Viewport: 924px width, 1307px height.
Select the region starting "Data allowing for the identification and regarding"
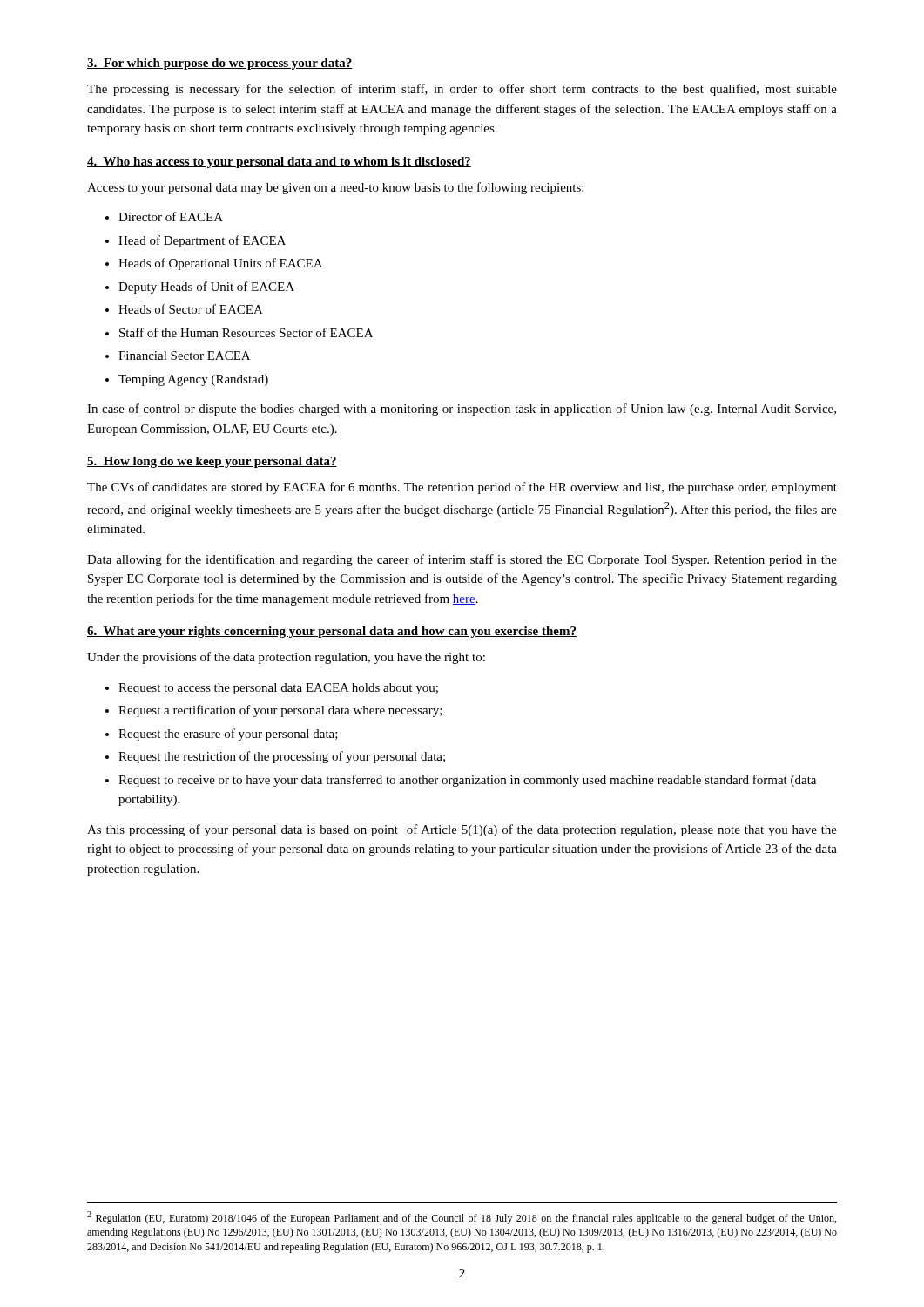[x=462, y=579]
